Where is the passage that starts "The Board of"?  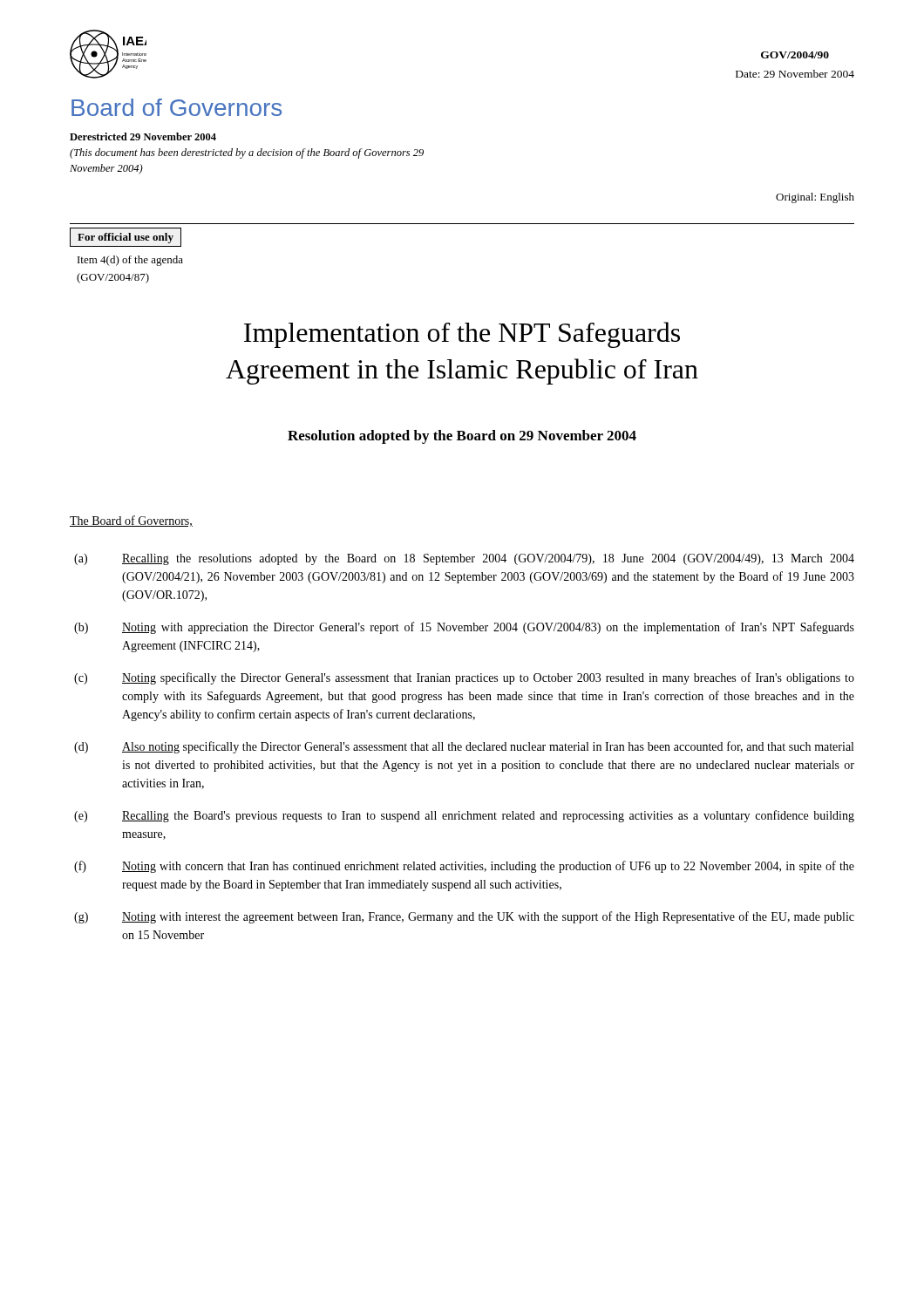click(x=131, y=521)
